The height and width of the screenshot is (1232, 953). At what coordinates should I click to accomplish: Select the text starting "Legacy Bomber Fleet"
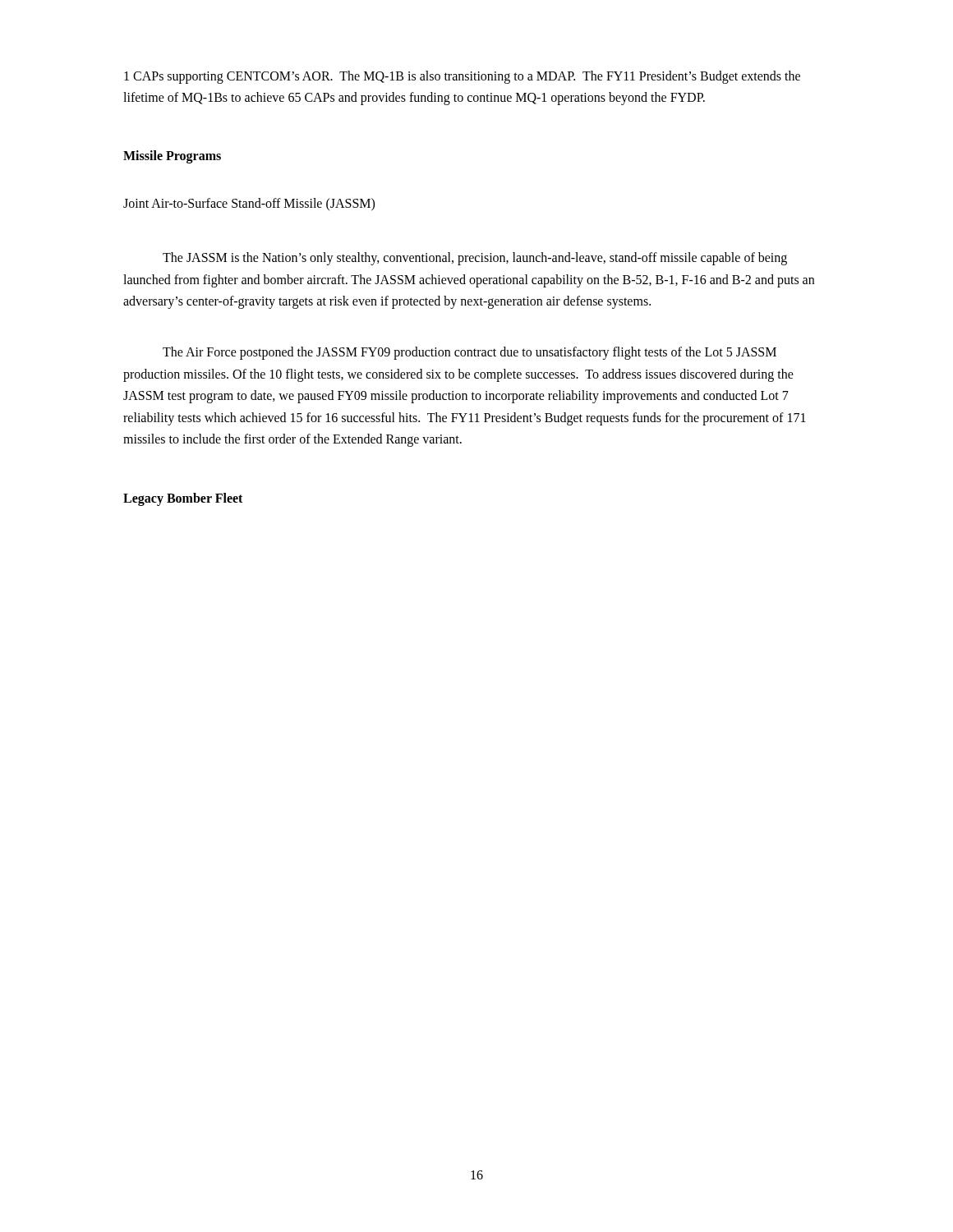(183, 498)
